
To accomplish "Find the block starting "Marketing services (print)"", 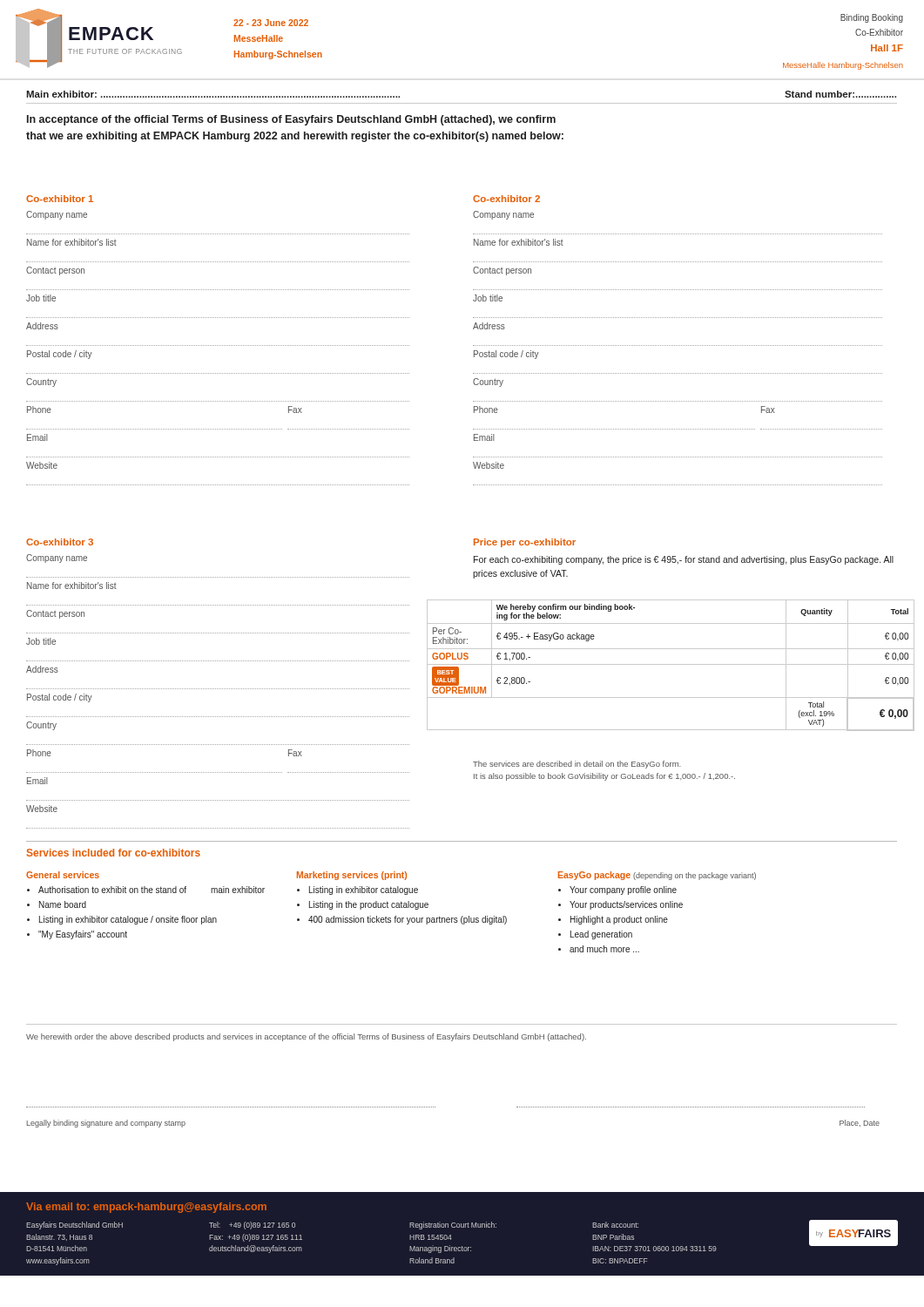I will pos(352,875).
